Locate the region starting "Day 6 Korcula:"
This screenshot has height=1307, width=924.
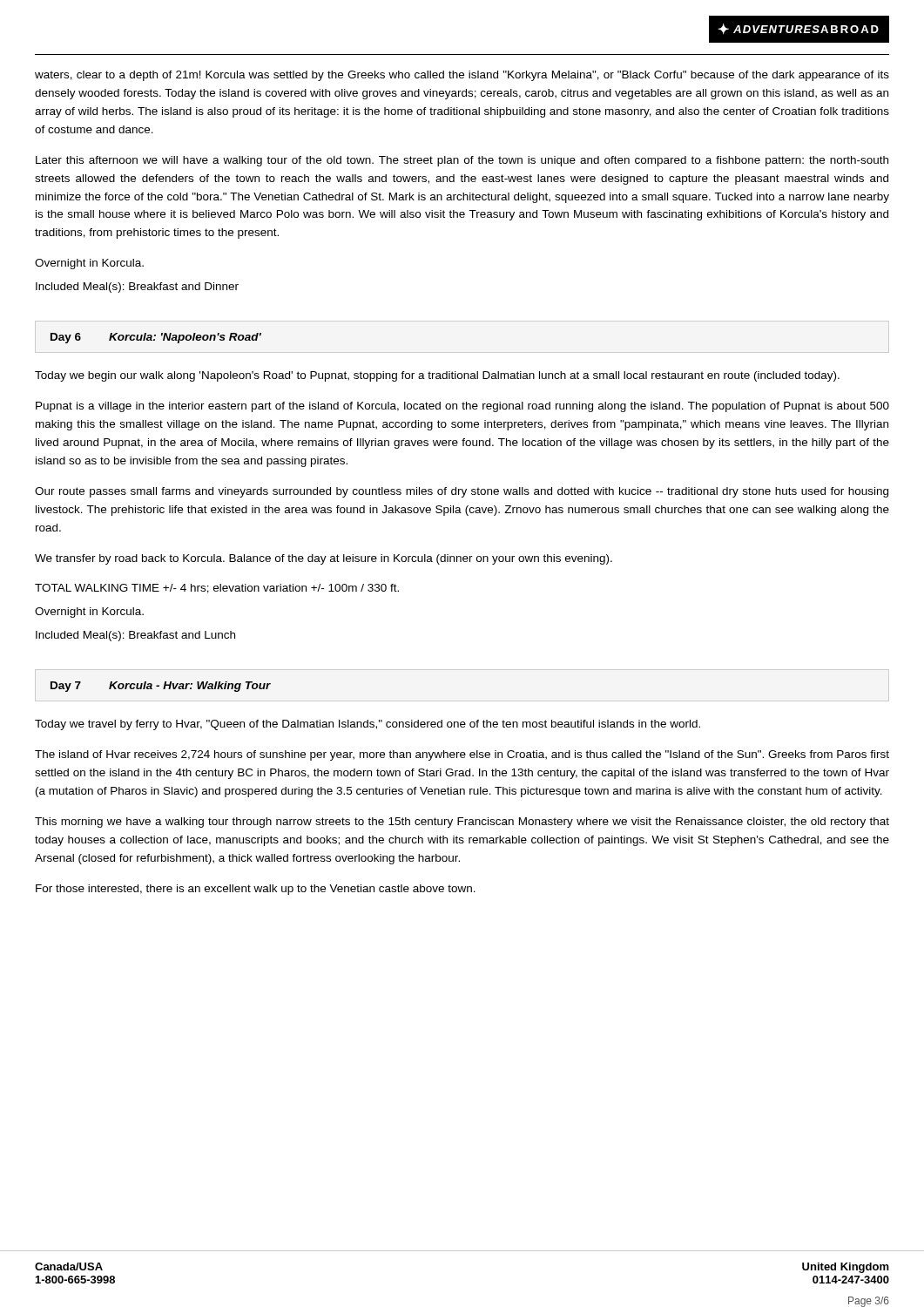[156, 338]
